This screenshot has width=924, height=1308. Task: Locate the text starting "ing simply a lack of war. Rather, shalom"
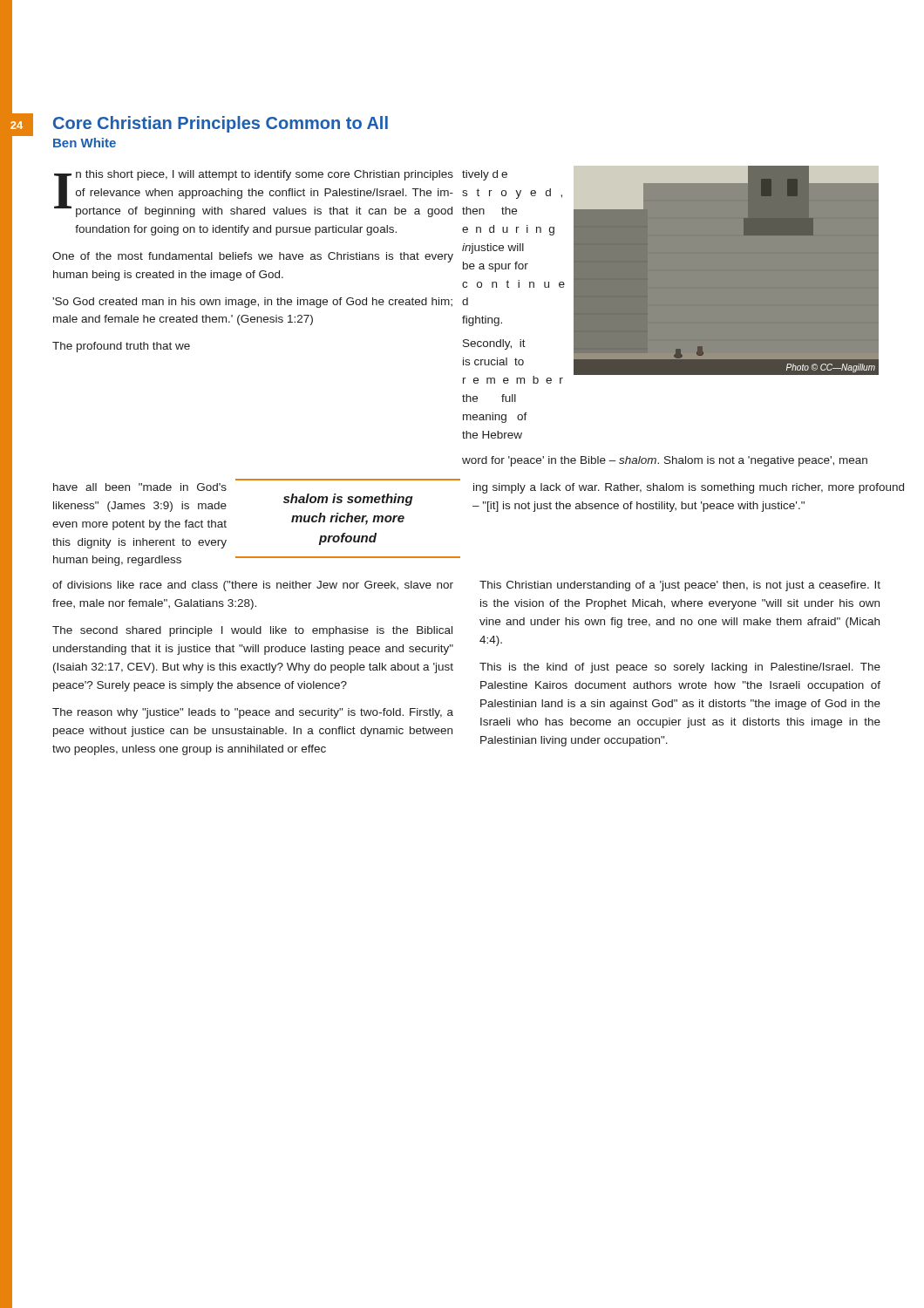689,496
